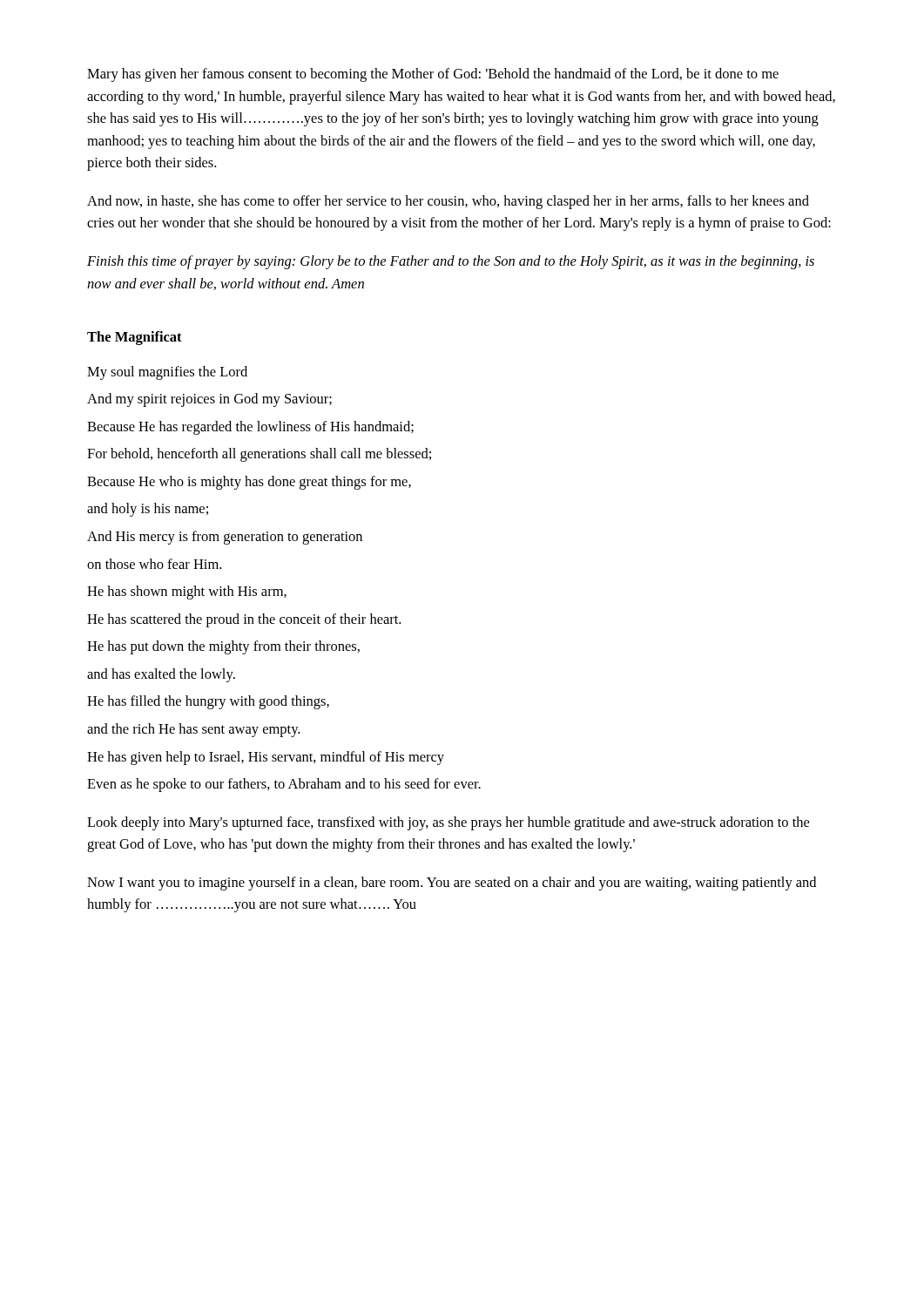Locate the block of text that opens with "Because He has regarded the"
The height and width of the screenshot is (1307, 924).
[251, 426]
